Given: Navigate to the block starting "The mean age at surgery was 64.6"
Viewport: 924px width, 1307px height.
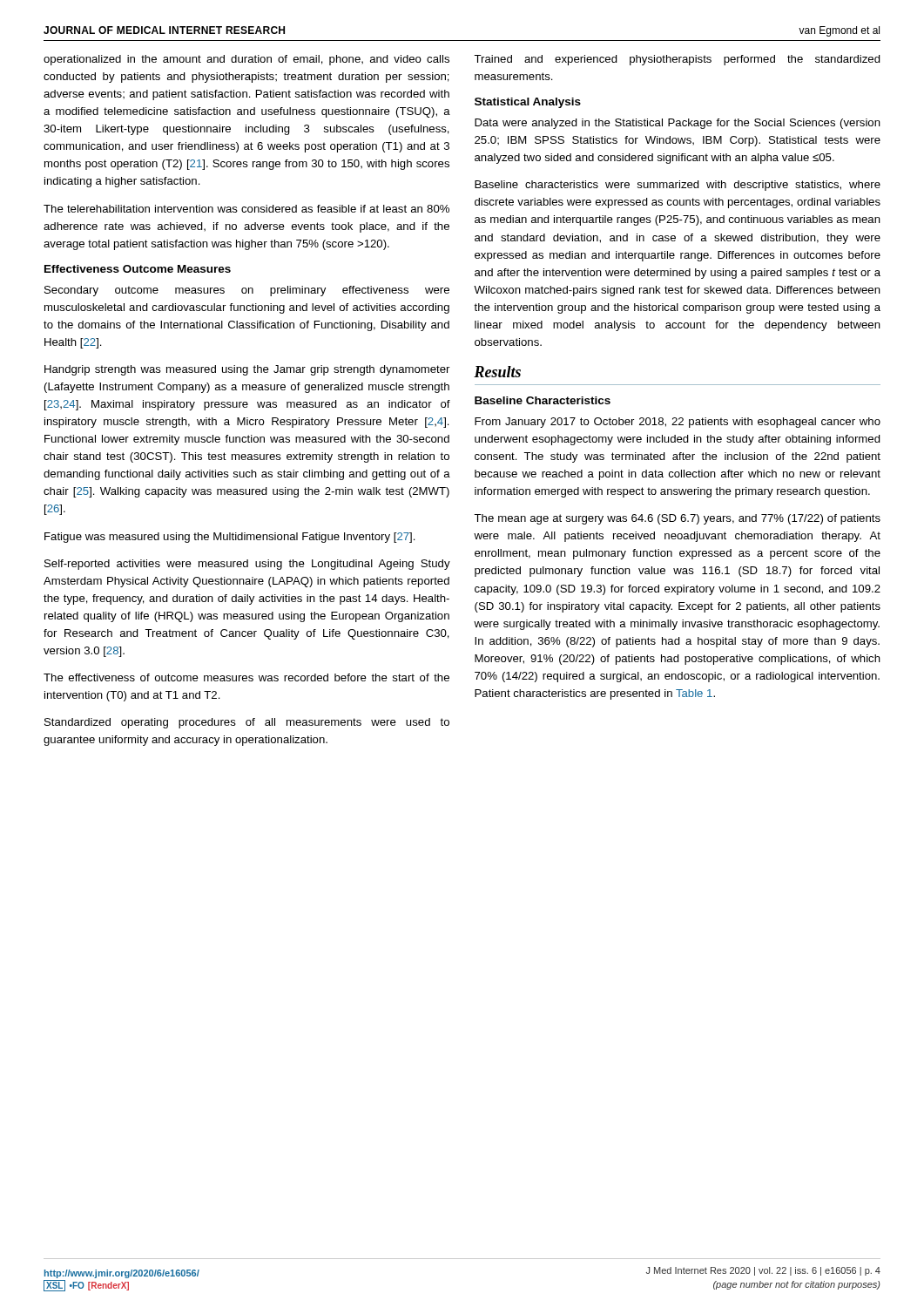Looking at the screenshot, I should point(677,606).
